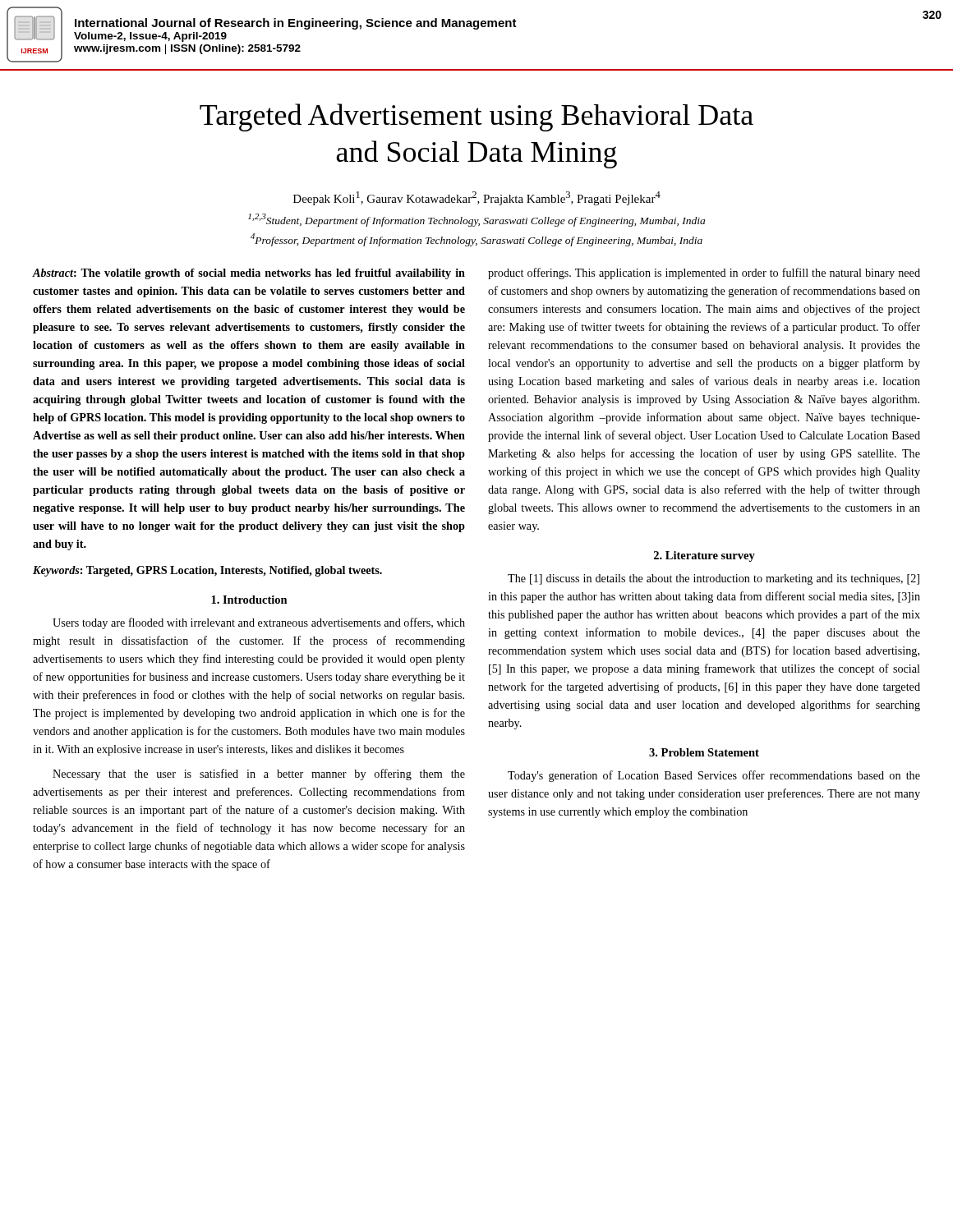Find the region starting "Users today are"
This screenshot has height=1232, width=953.
249,743
